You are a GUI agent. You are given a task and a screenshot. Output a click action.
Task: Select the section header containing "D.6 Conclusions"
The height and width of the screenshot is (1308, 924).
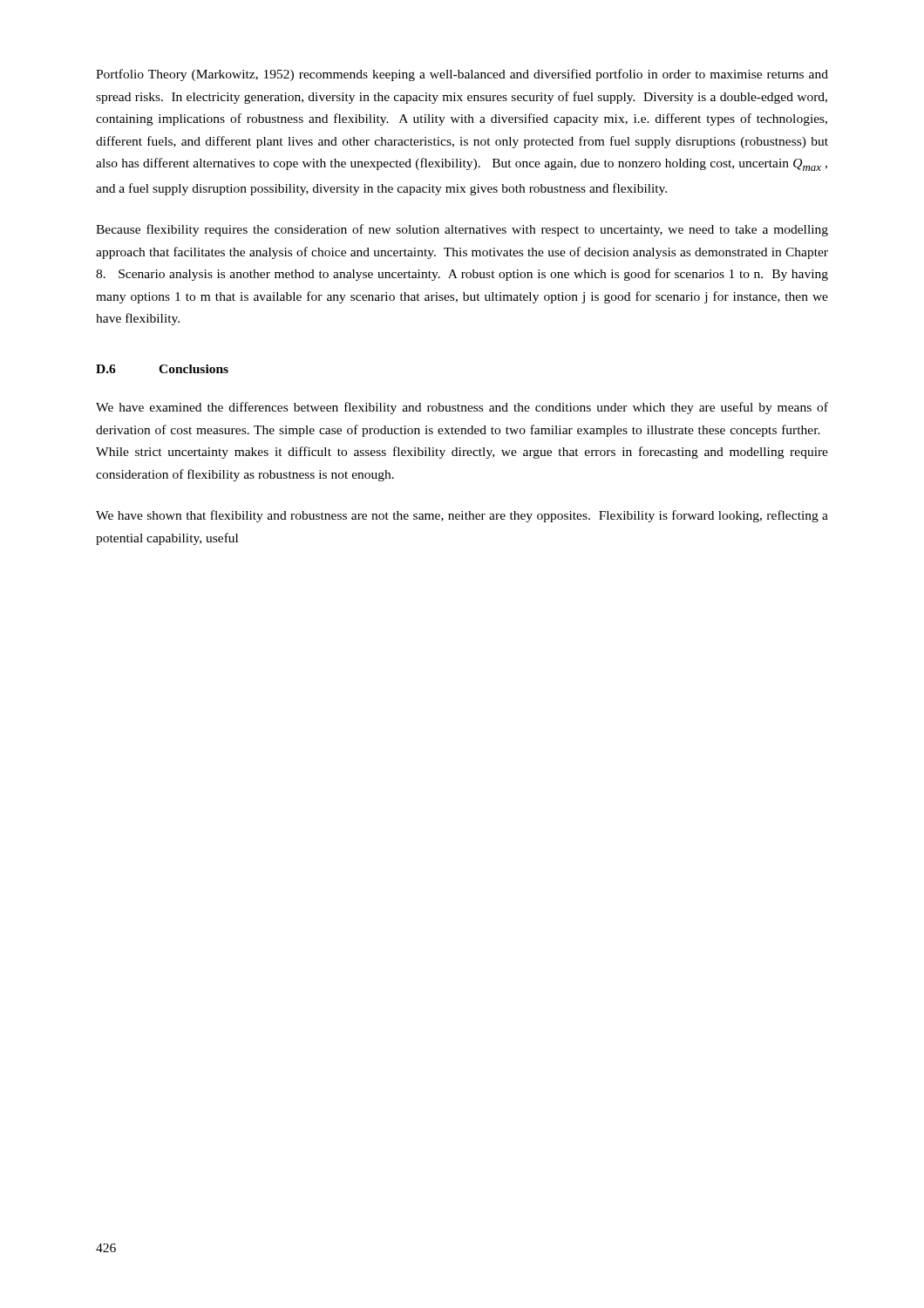coord(162,369)
